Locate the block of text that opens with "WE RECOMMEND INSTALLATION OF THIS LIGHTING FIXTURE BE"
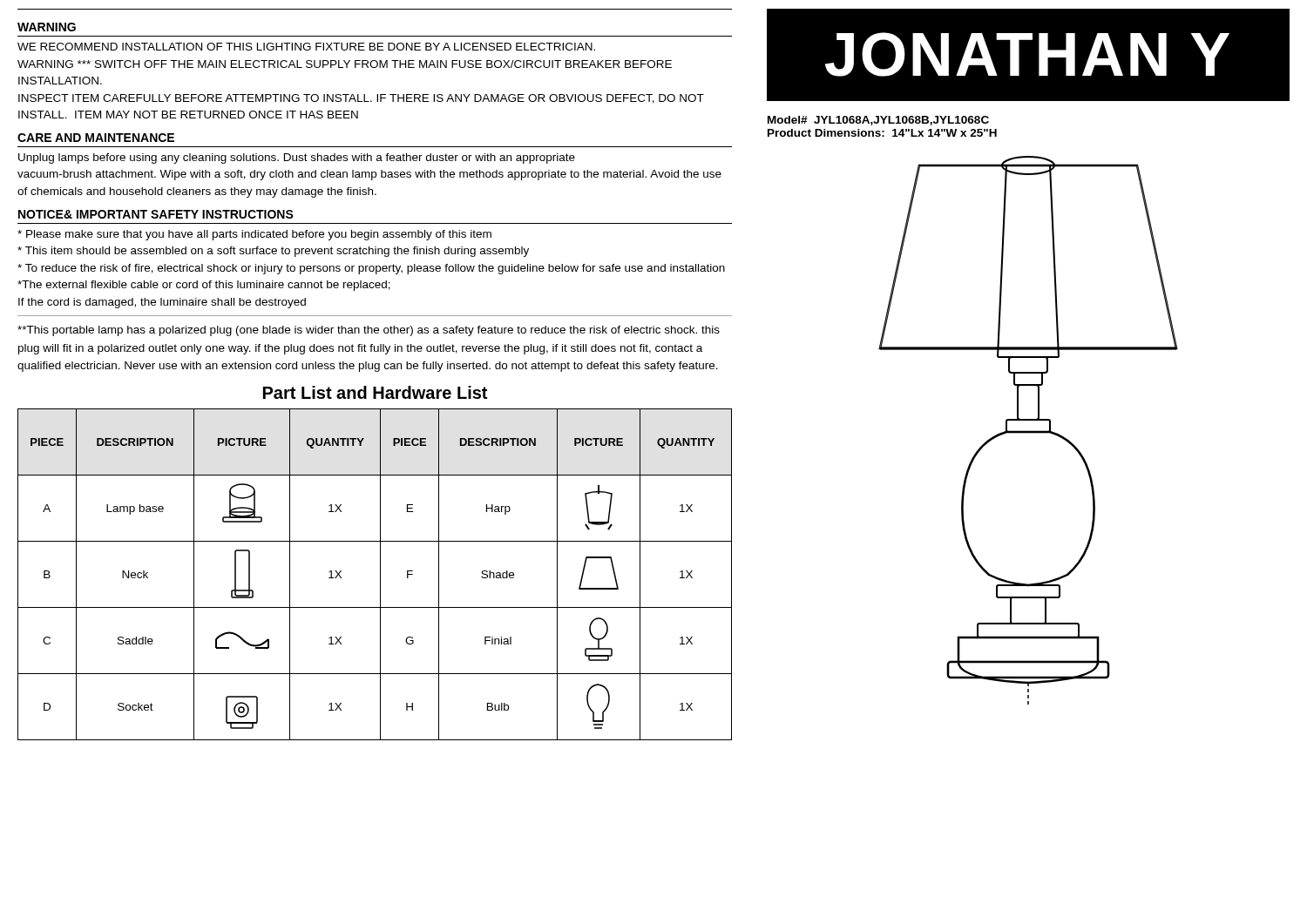Viewport: 1307px width, 924px height. [x=306, y=47]
